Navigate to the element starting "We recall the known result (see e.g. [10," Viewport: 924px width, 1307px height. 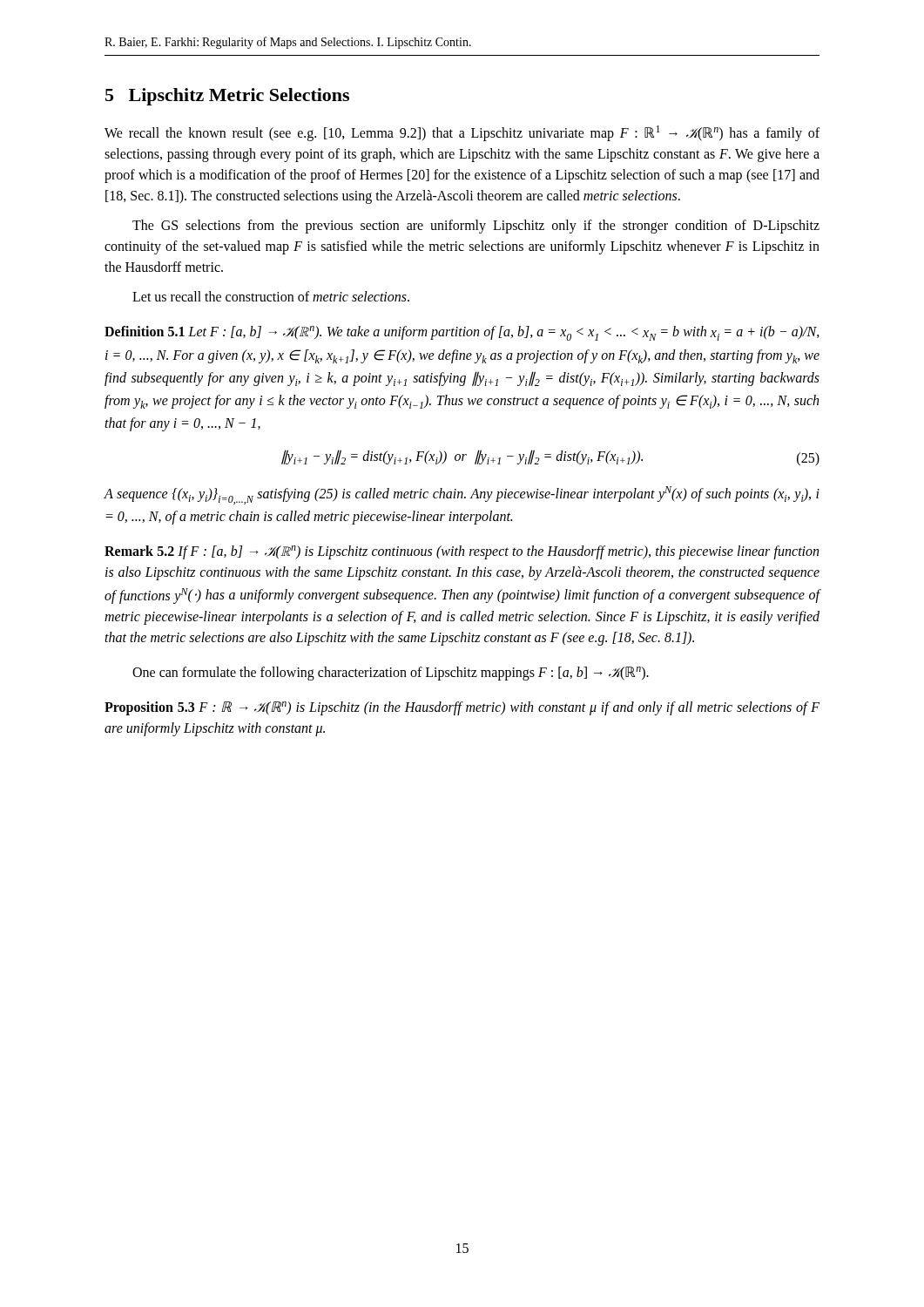[x=462, y=164]
